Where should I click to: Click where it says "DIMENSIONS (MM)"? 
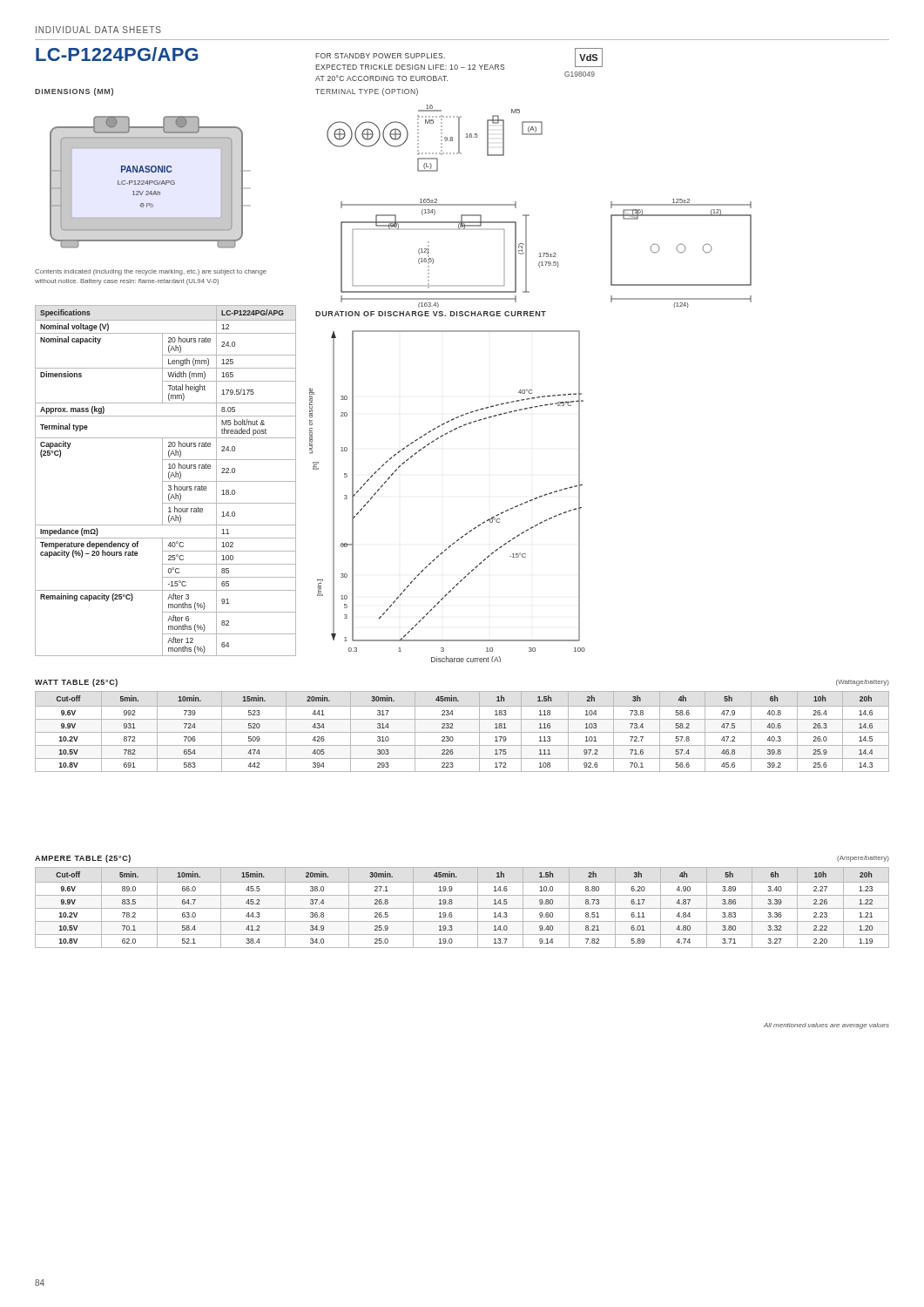coord(75,91)
